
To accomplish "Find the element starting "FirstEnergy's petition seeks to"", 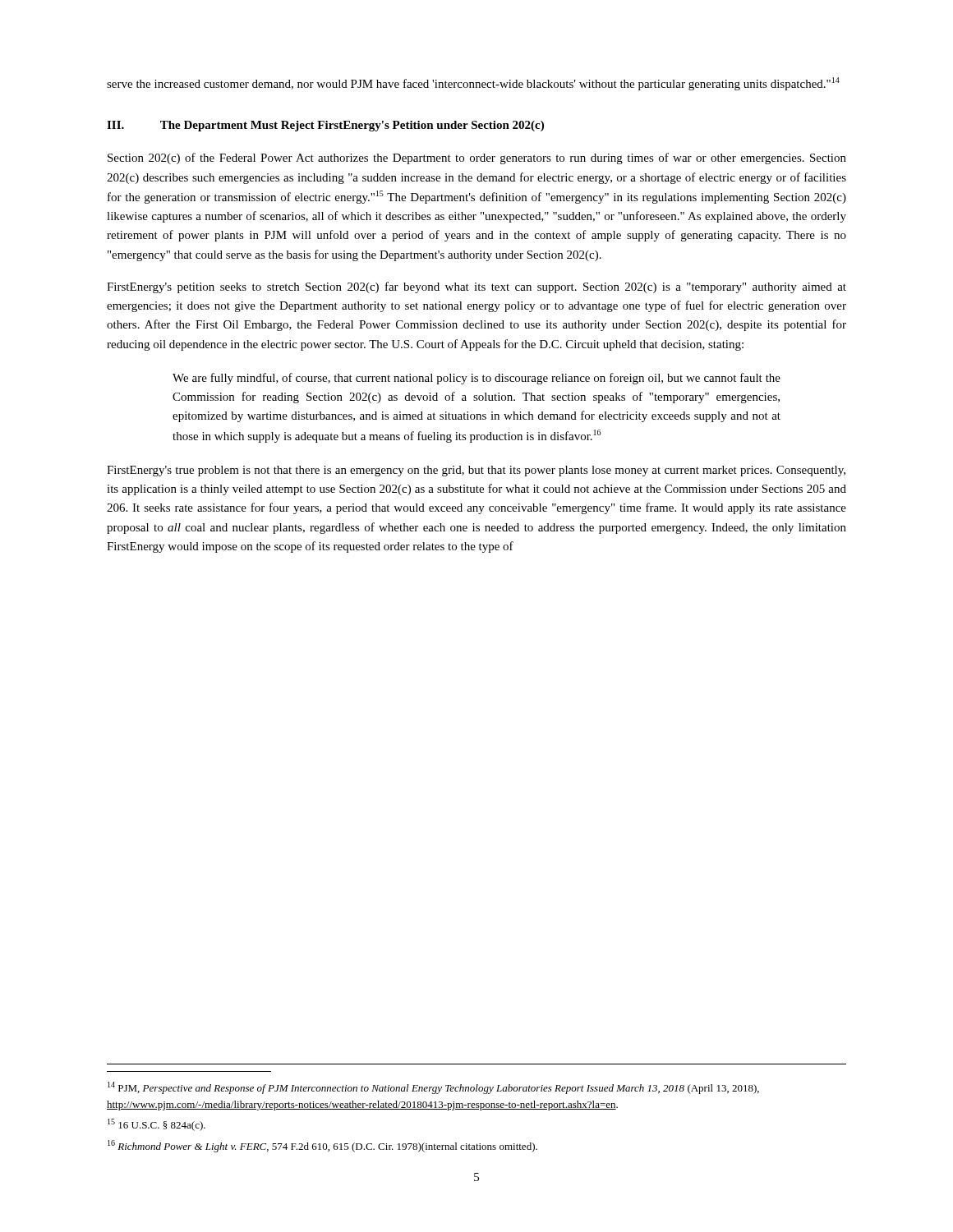I will pyautogui.click(x=476, y=315).
